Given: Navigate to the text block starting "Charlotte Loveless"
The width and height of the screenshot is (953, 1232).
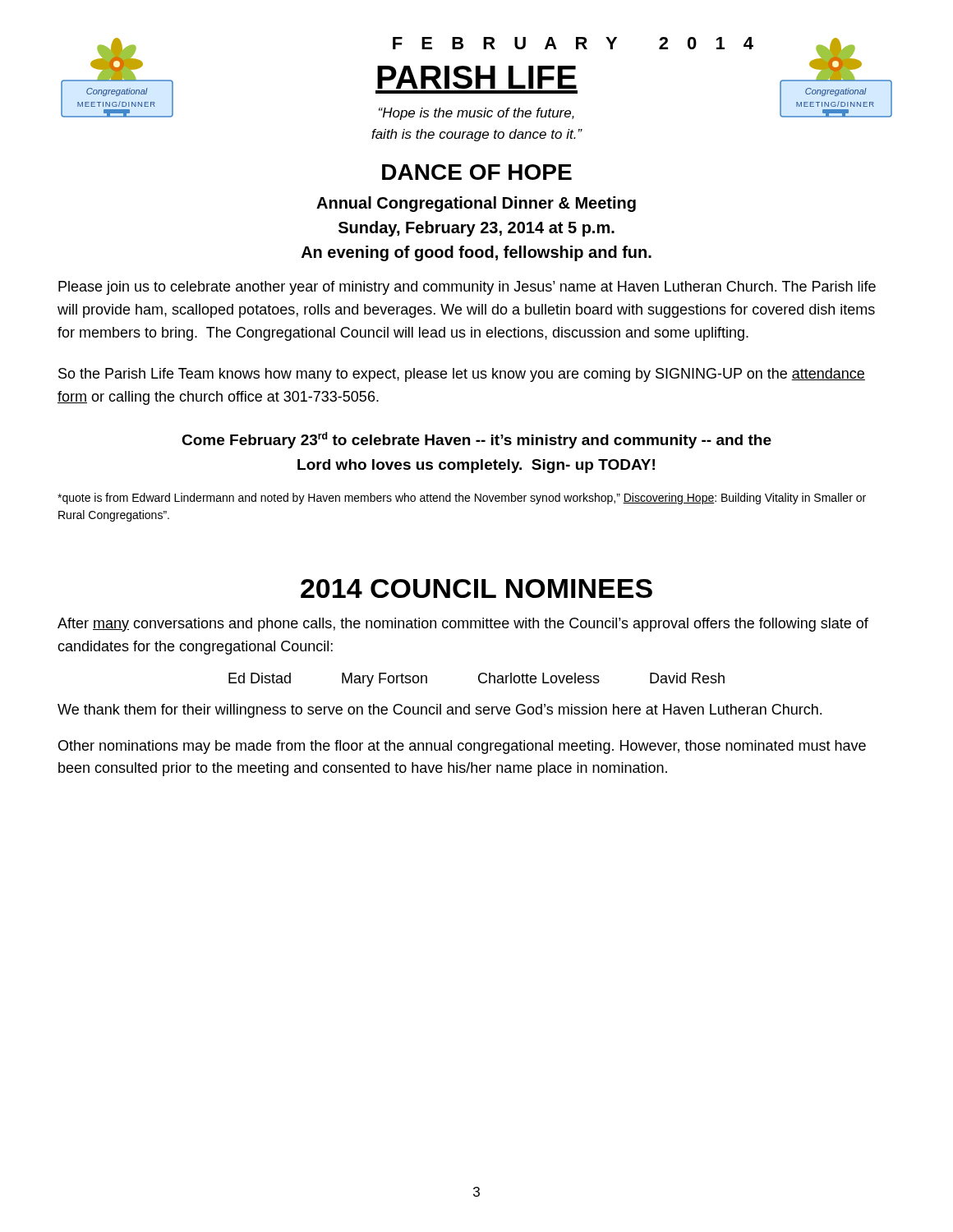Looking at the screenshot, I should (x=539, y=678).
